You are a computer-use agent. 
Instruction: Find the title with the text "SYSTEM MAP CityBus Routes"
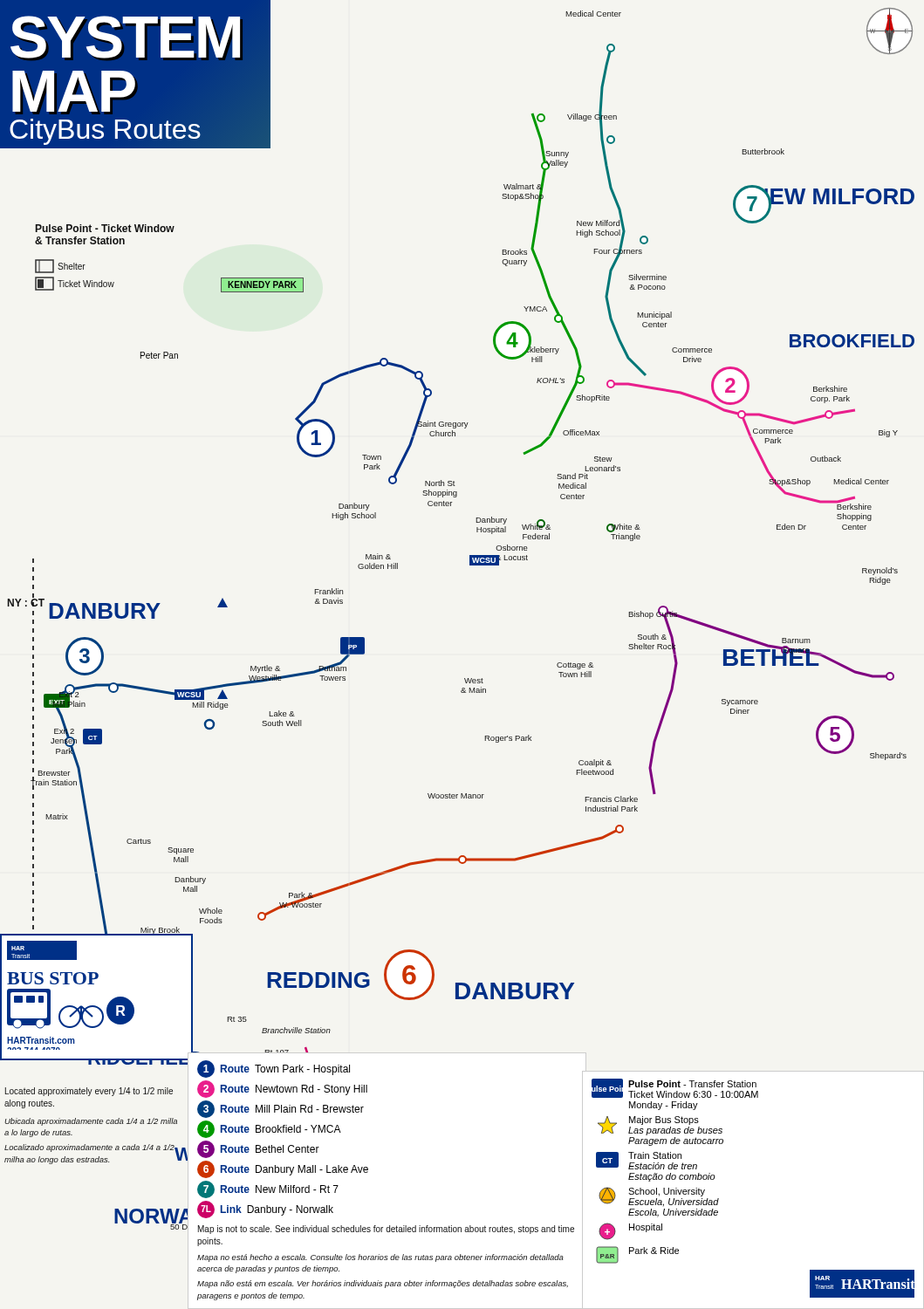pos(125,75)
